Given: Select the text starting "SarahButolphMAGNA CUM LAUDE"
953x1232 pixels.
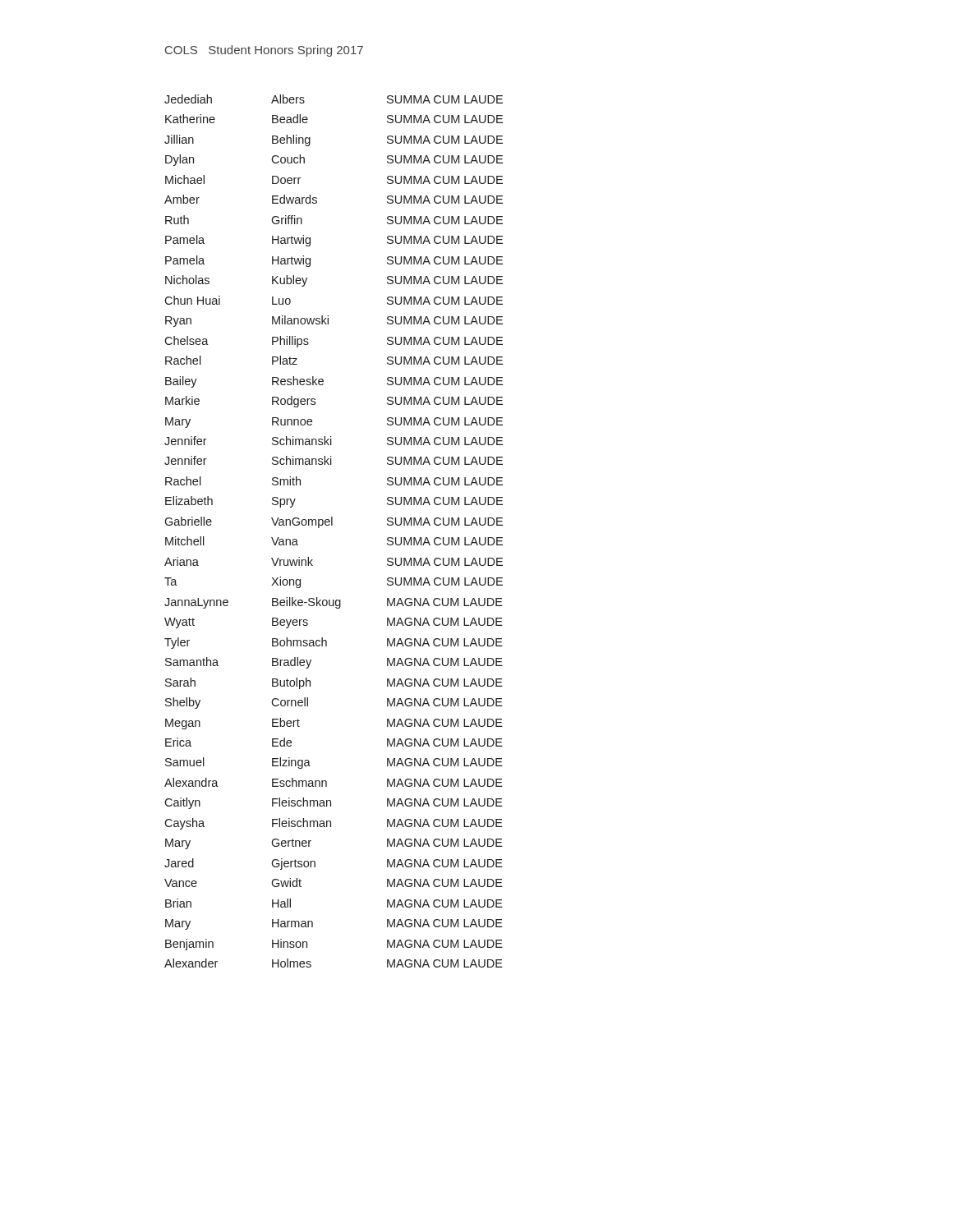Looking at the screenshot, I should coord(184,683).
